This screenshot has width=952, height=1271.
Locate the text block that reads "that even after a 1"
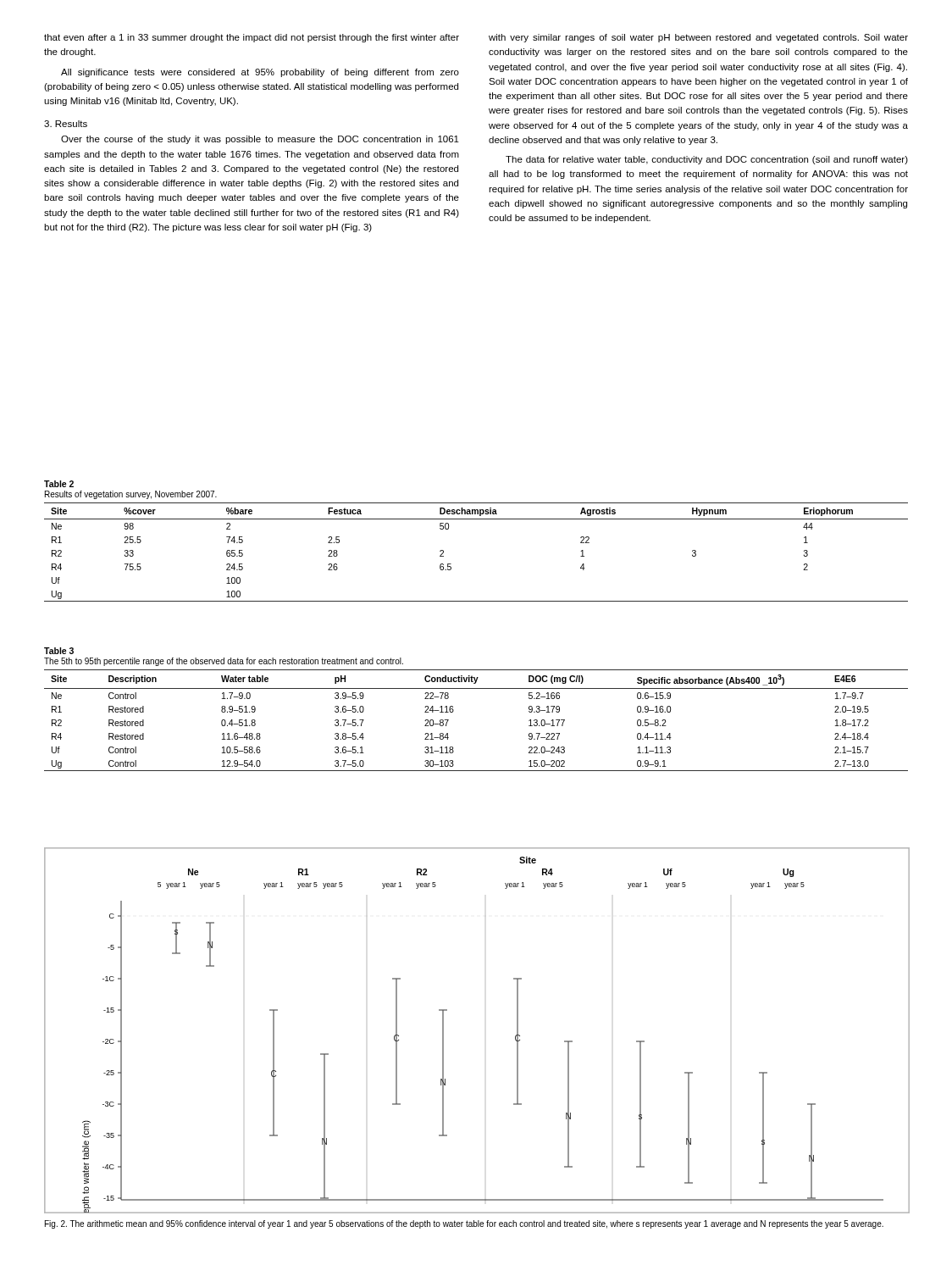click(252, 70)
